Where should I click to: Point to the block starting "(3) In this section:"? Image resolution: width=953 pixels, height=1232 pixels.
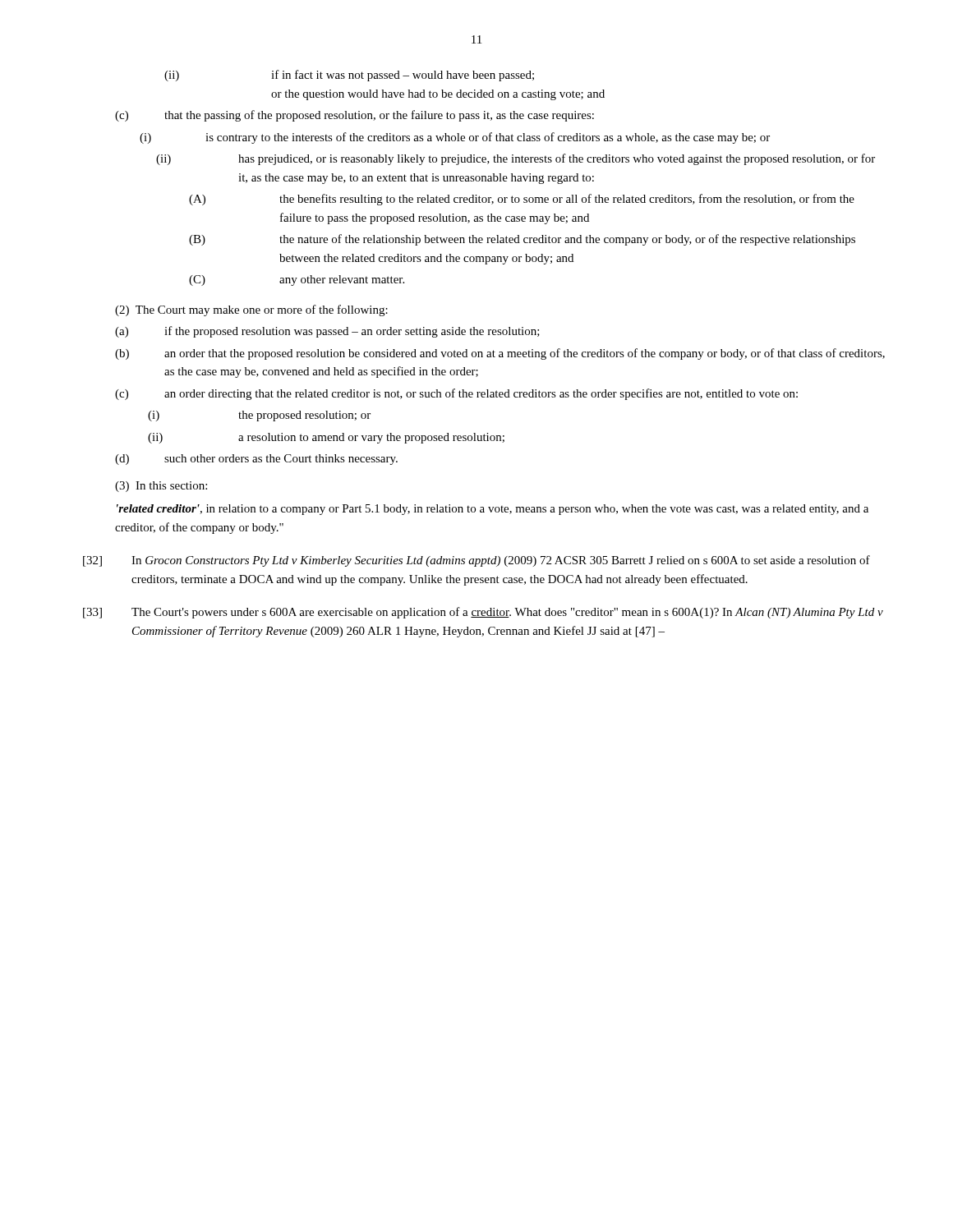(x=162, y=485)
